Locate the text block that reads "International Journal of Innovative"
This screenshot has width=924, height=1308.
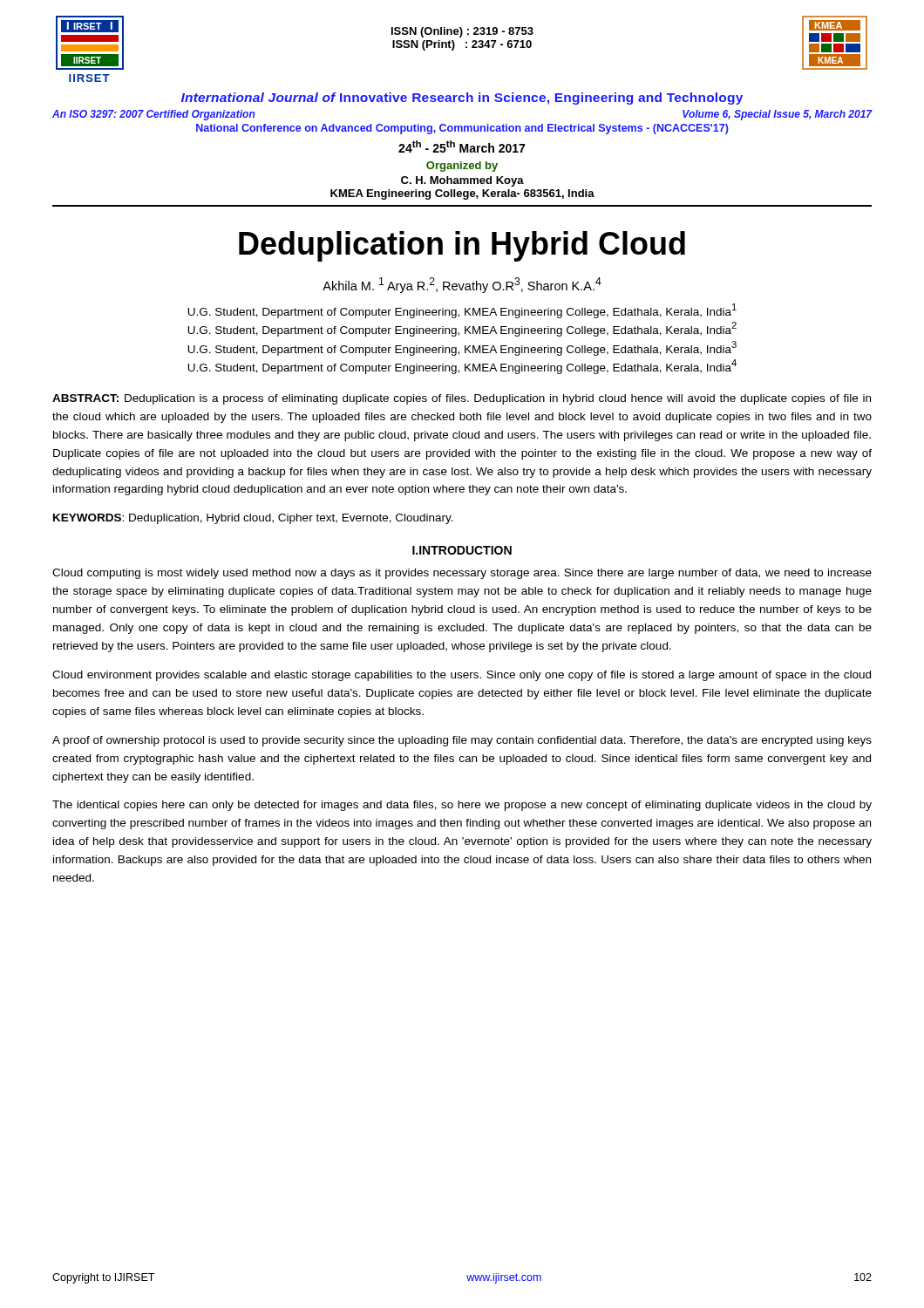click(462, 97)
